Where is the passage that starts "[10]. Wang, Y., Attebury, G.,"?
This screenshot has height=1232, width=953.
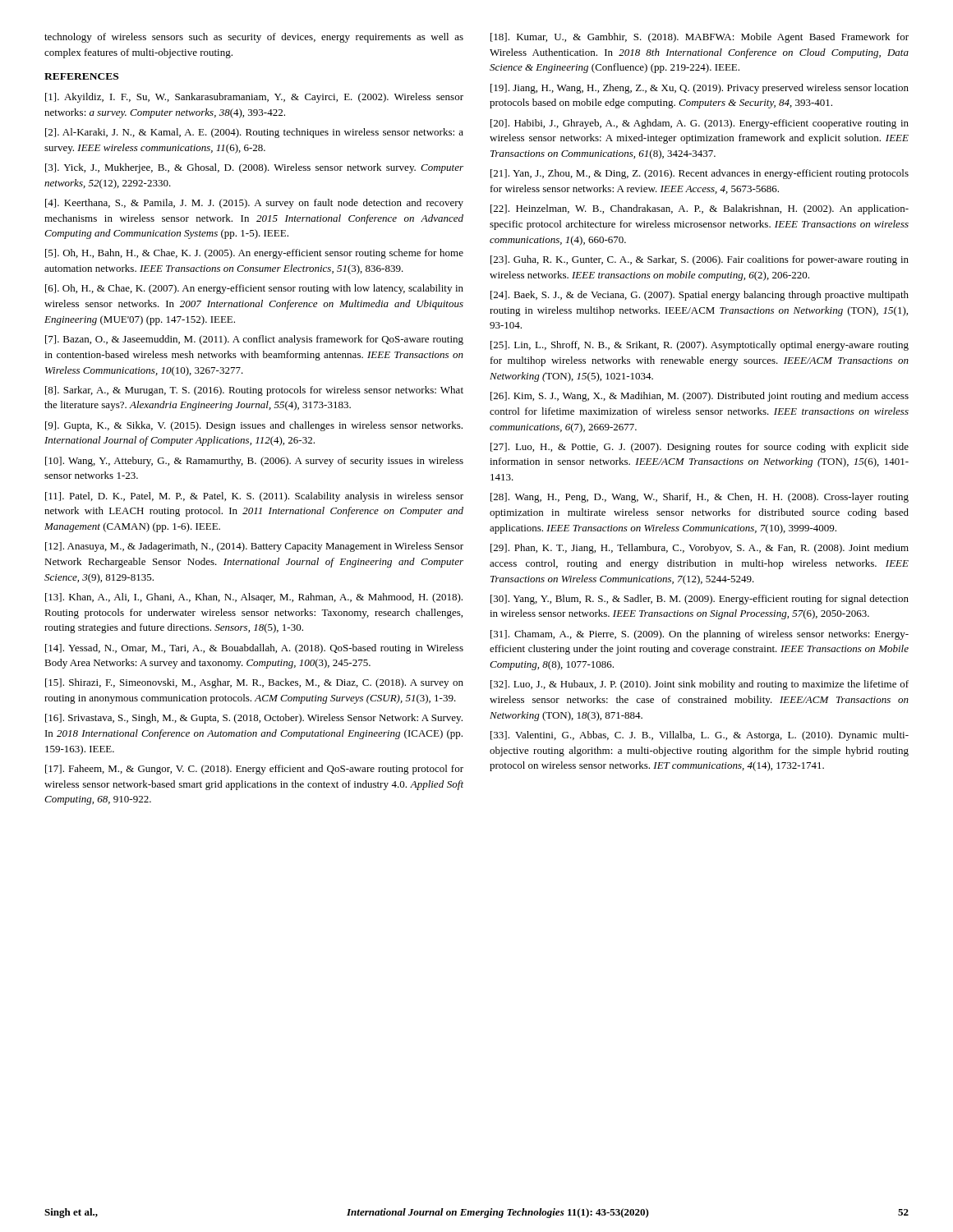click(254, 468)
